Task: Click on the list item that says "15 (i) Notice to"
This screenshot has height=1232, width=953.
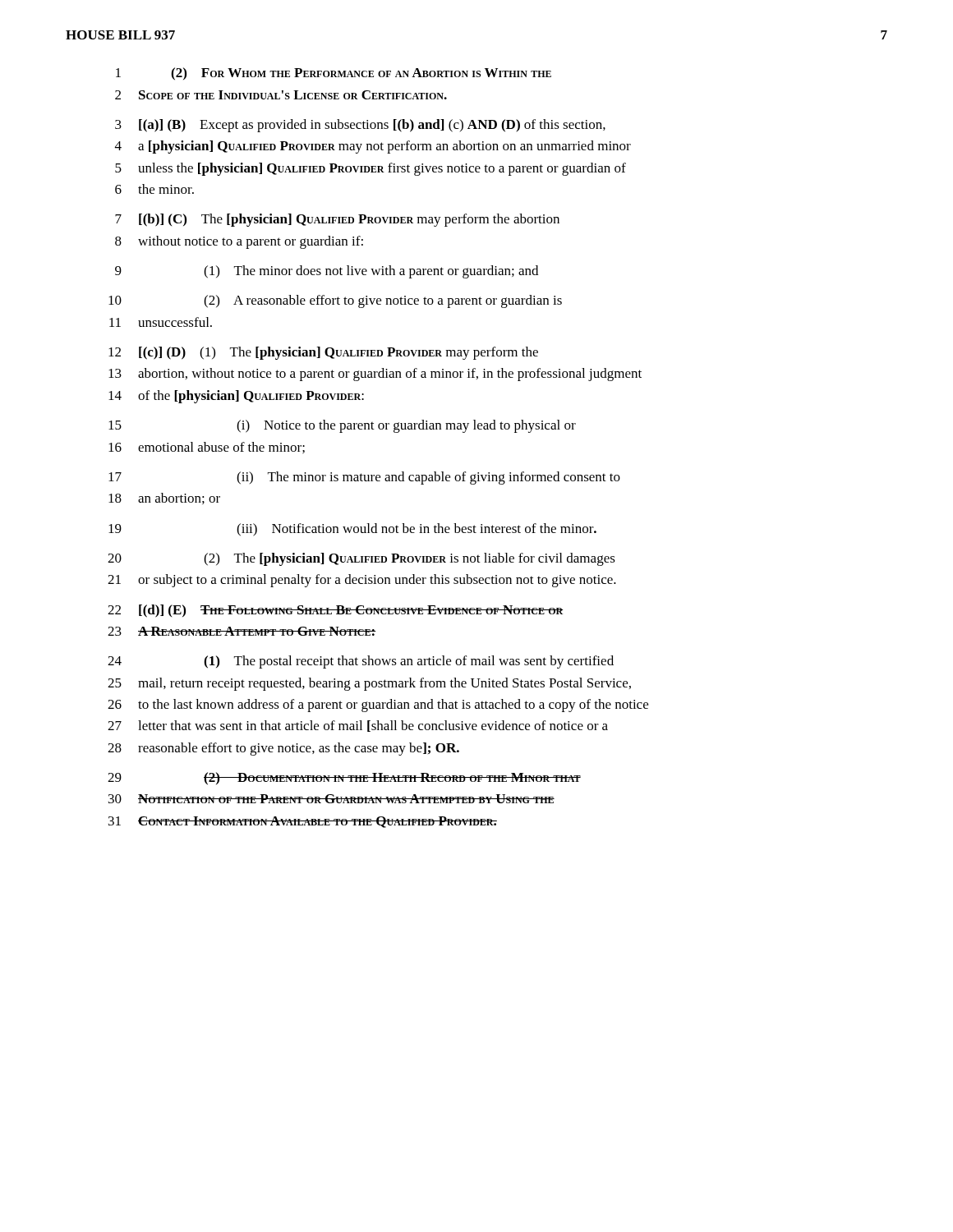Action: point(476,437)
